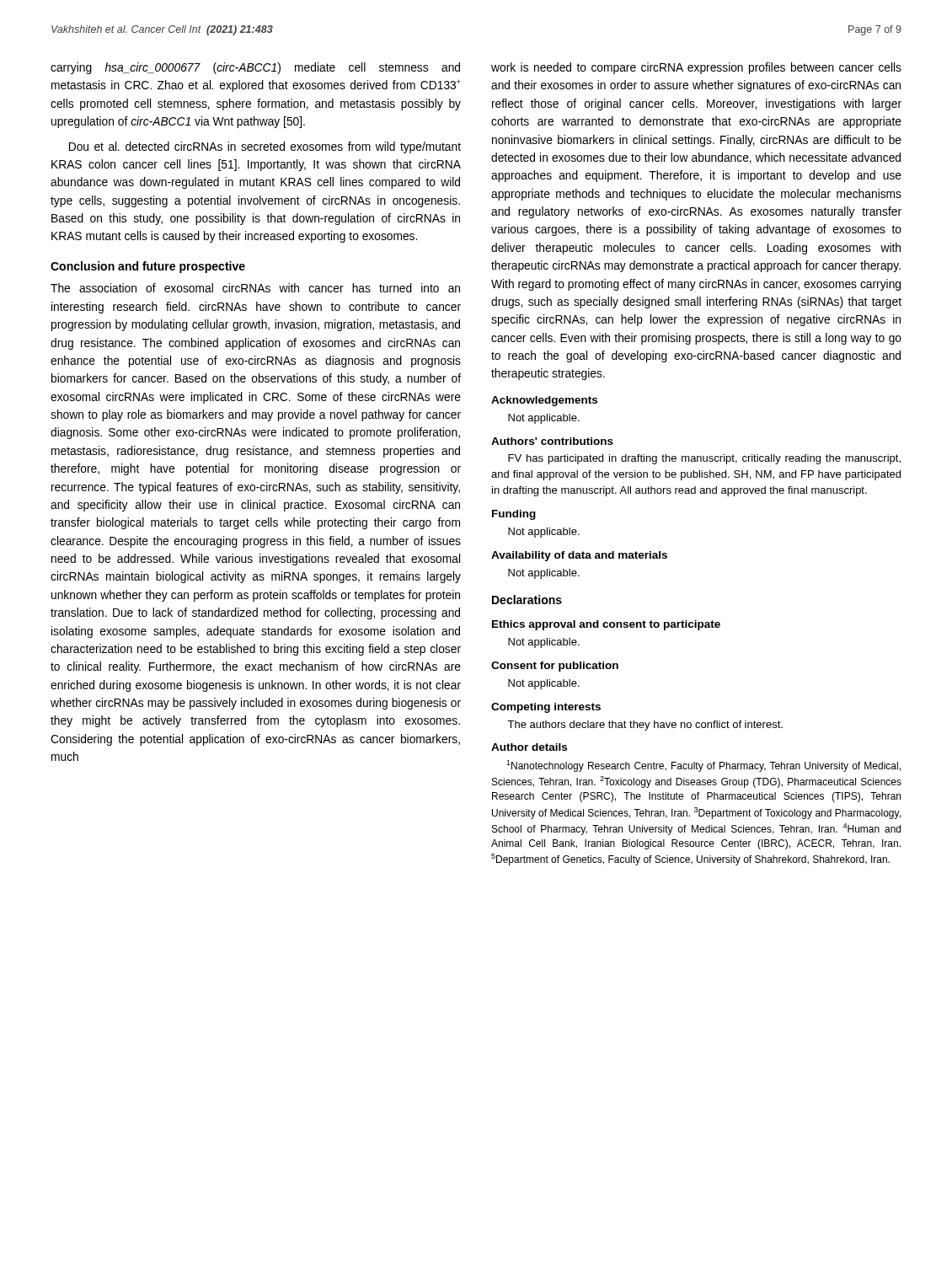Find the section header containing "Ethics approval and consent to"
The width and height of the screenshot is (952, 1264).
(x=606, y=624)
